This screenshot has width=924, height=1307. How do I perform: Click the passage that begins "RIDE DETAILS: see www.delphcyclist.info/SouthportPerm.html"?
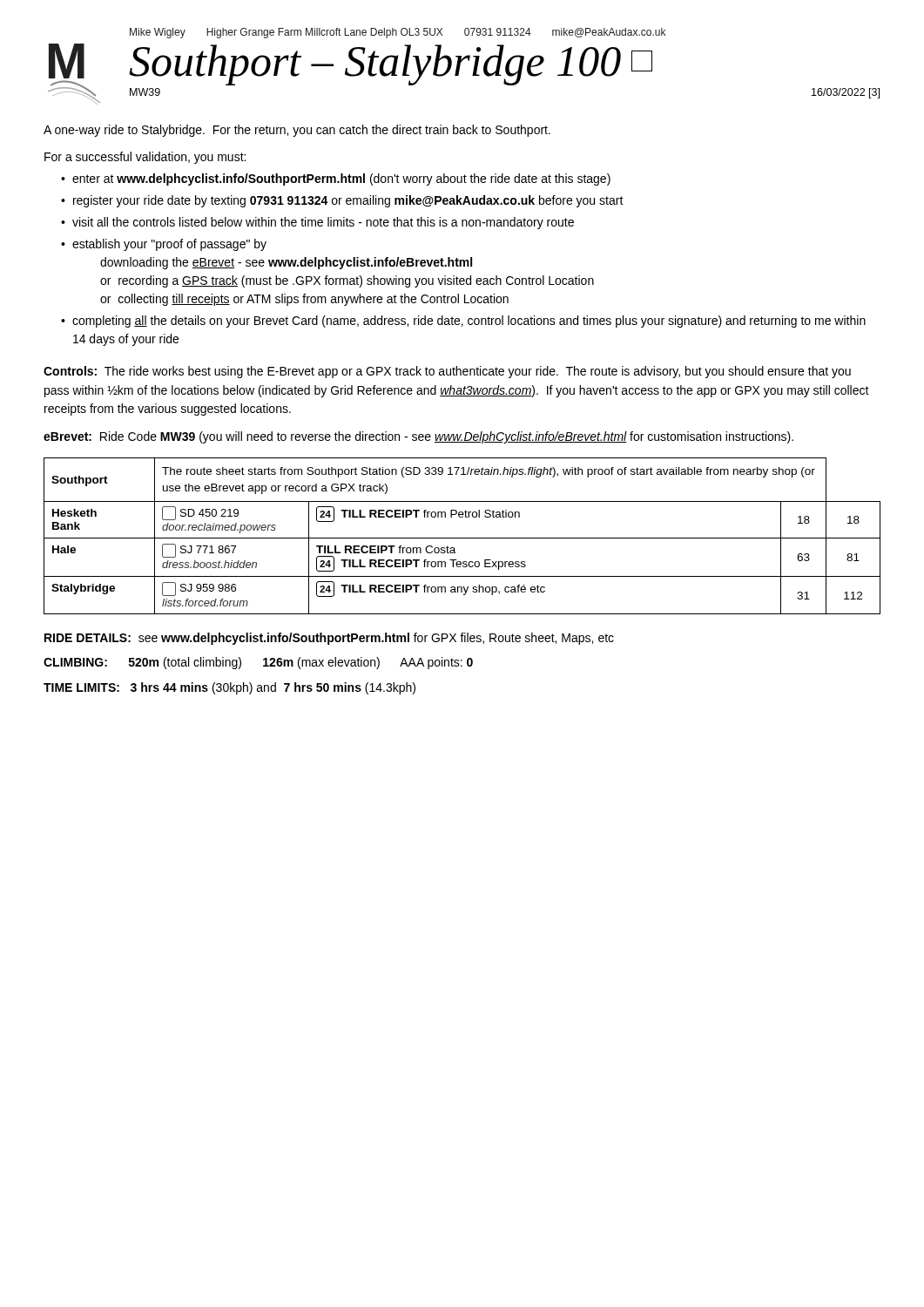(x=329, y=638)
